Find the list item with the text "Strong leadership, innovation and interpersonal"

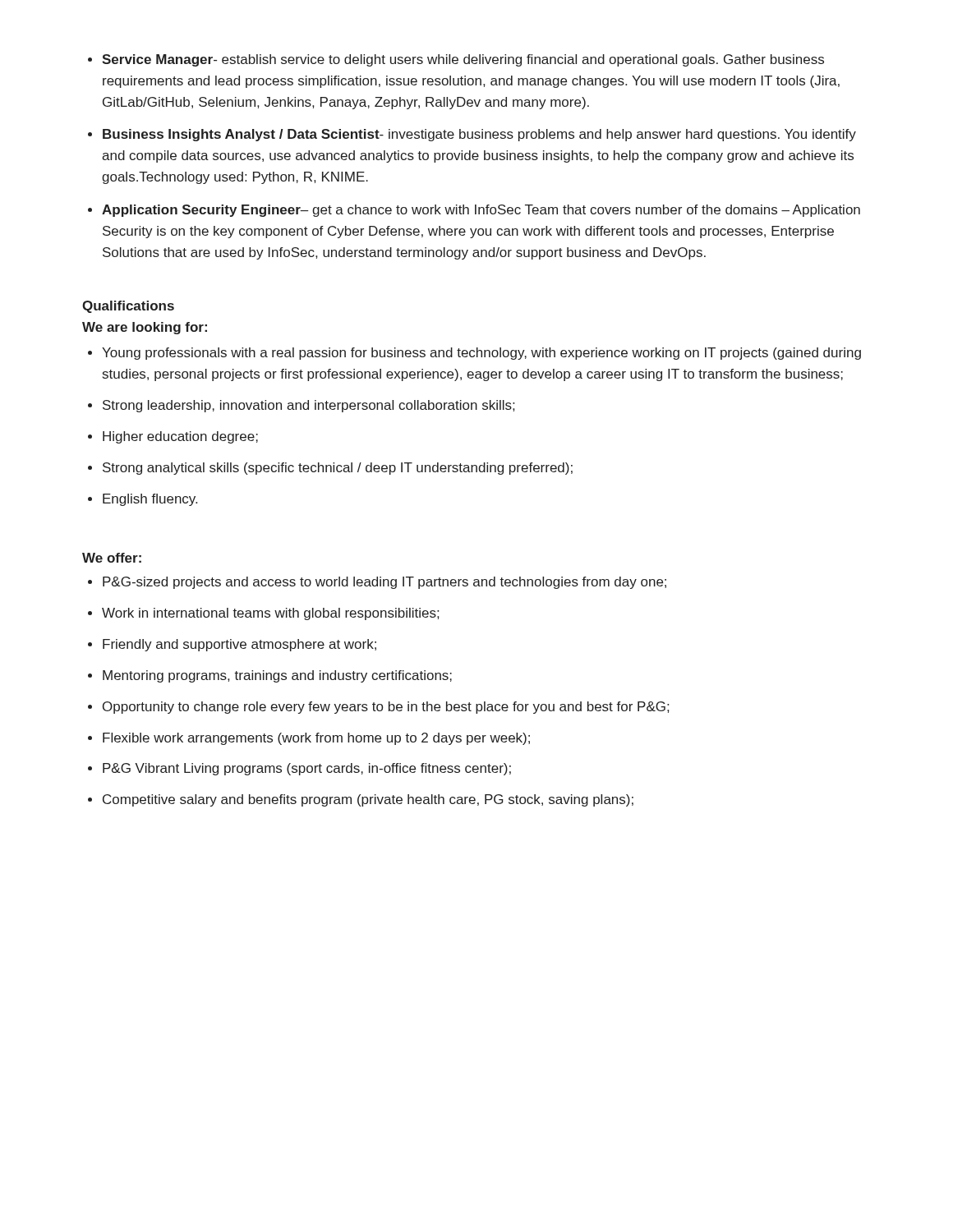click(309, 405)
